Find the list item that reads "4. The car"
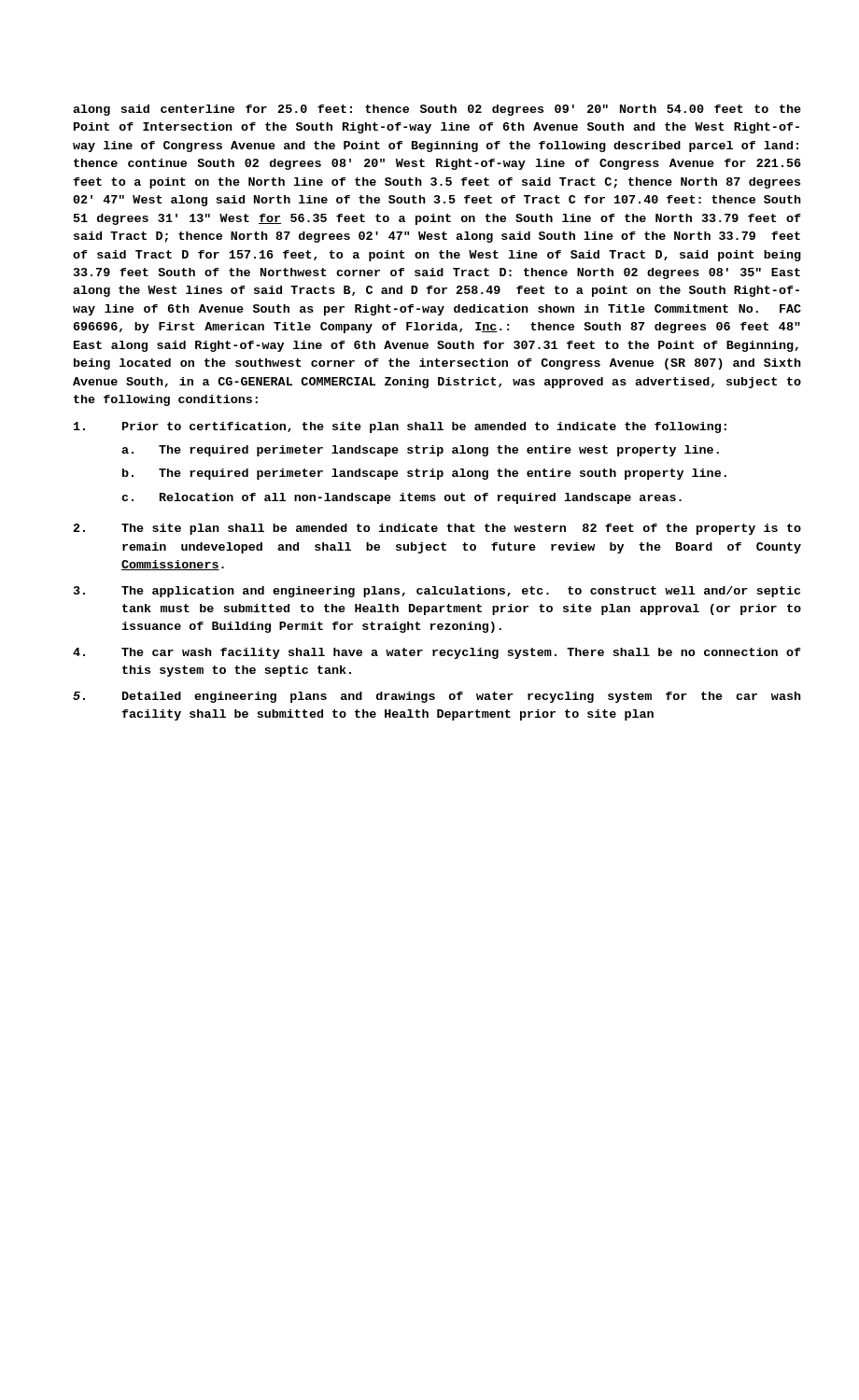Screen dimensions: 1400x859 click(437, 662)
